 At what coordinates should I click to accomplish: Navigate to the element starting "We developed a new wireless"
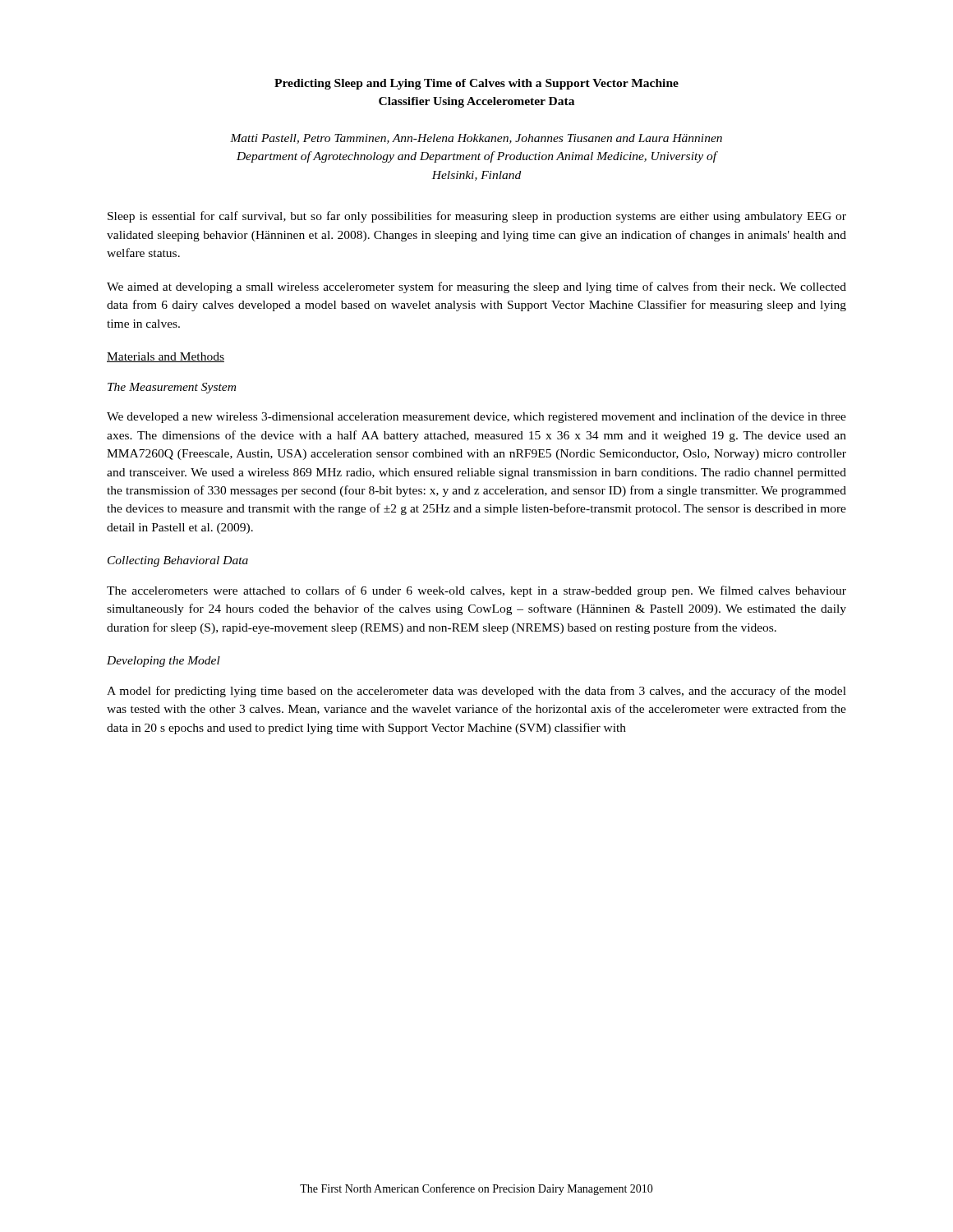click(x=476, y=471)
